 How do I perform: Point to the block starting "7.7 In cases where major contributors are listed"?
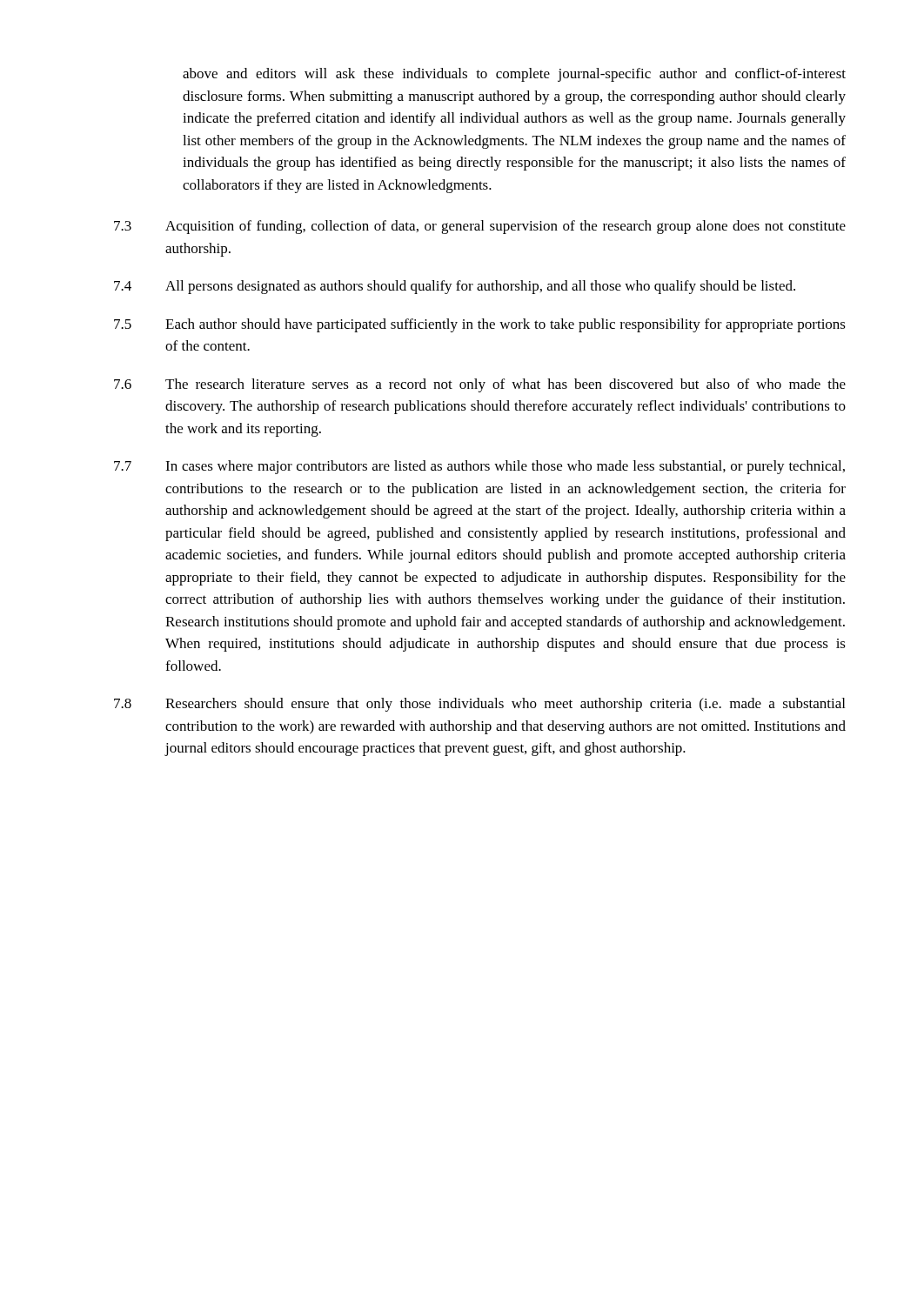coord(479,566)
